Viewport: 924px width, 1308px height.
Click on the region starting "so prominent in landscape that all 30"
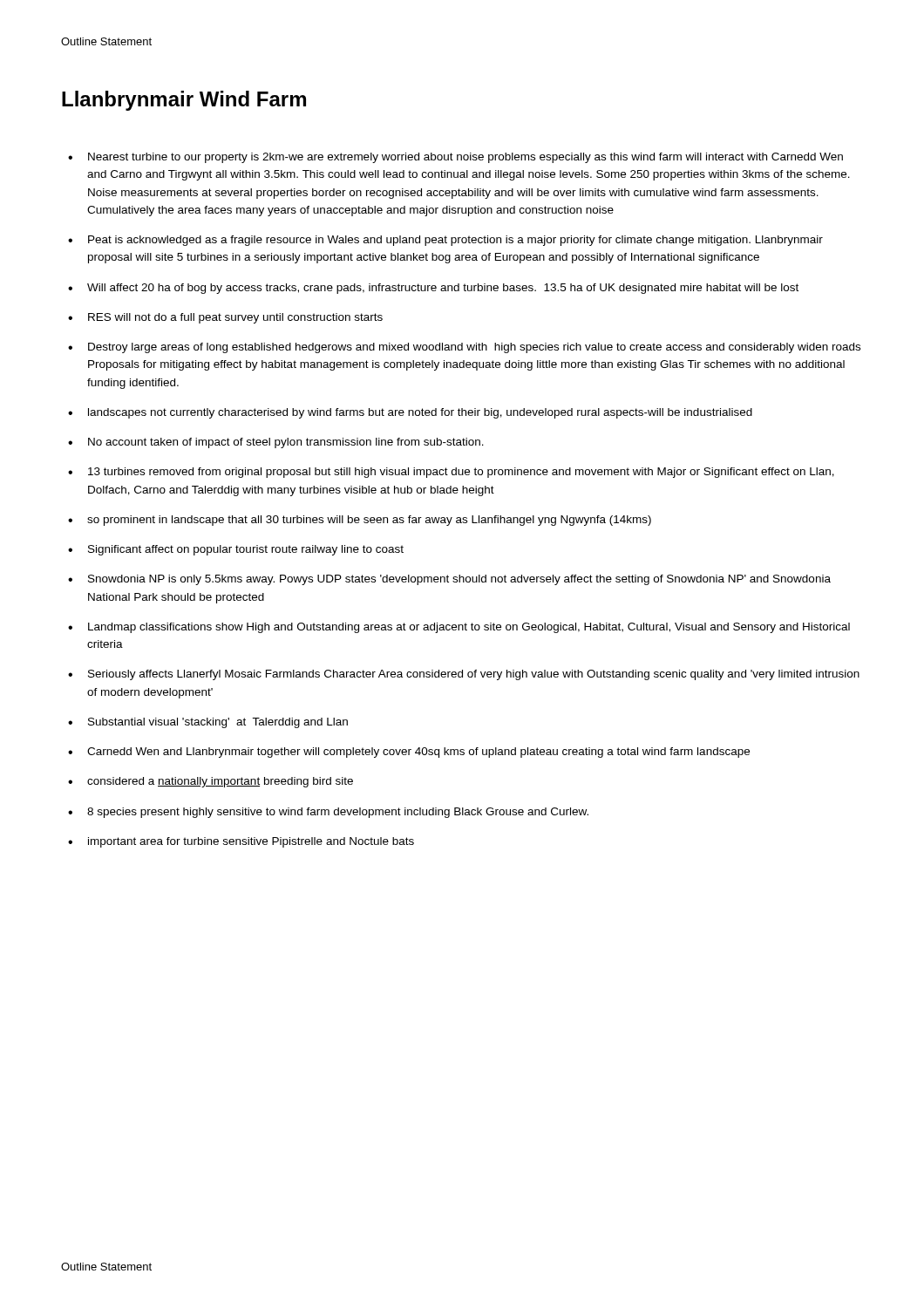click(x=369, y=519)
